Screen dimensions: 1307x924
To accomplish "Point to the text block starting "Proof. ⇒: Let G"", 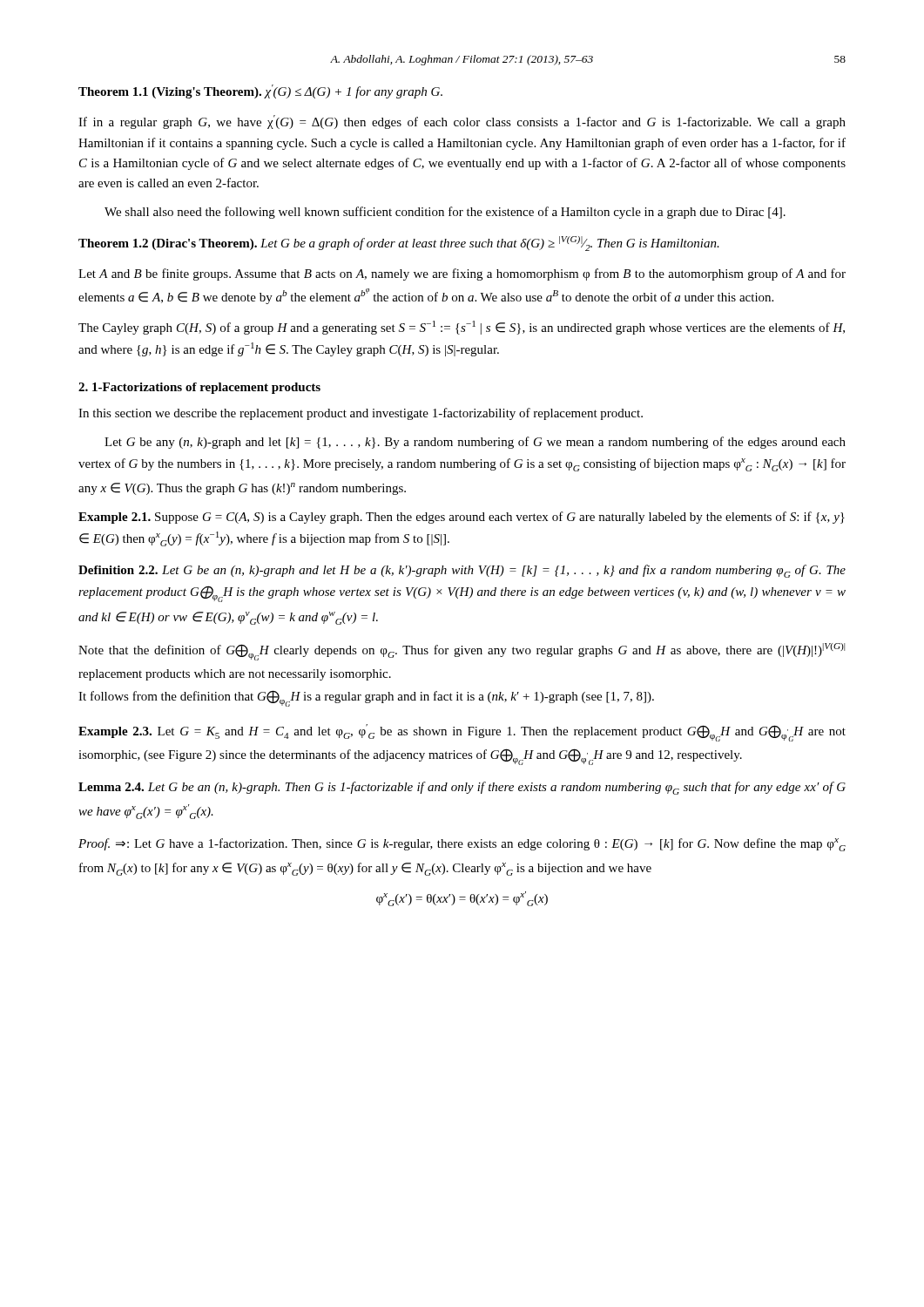I will coord(462,856).
